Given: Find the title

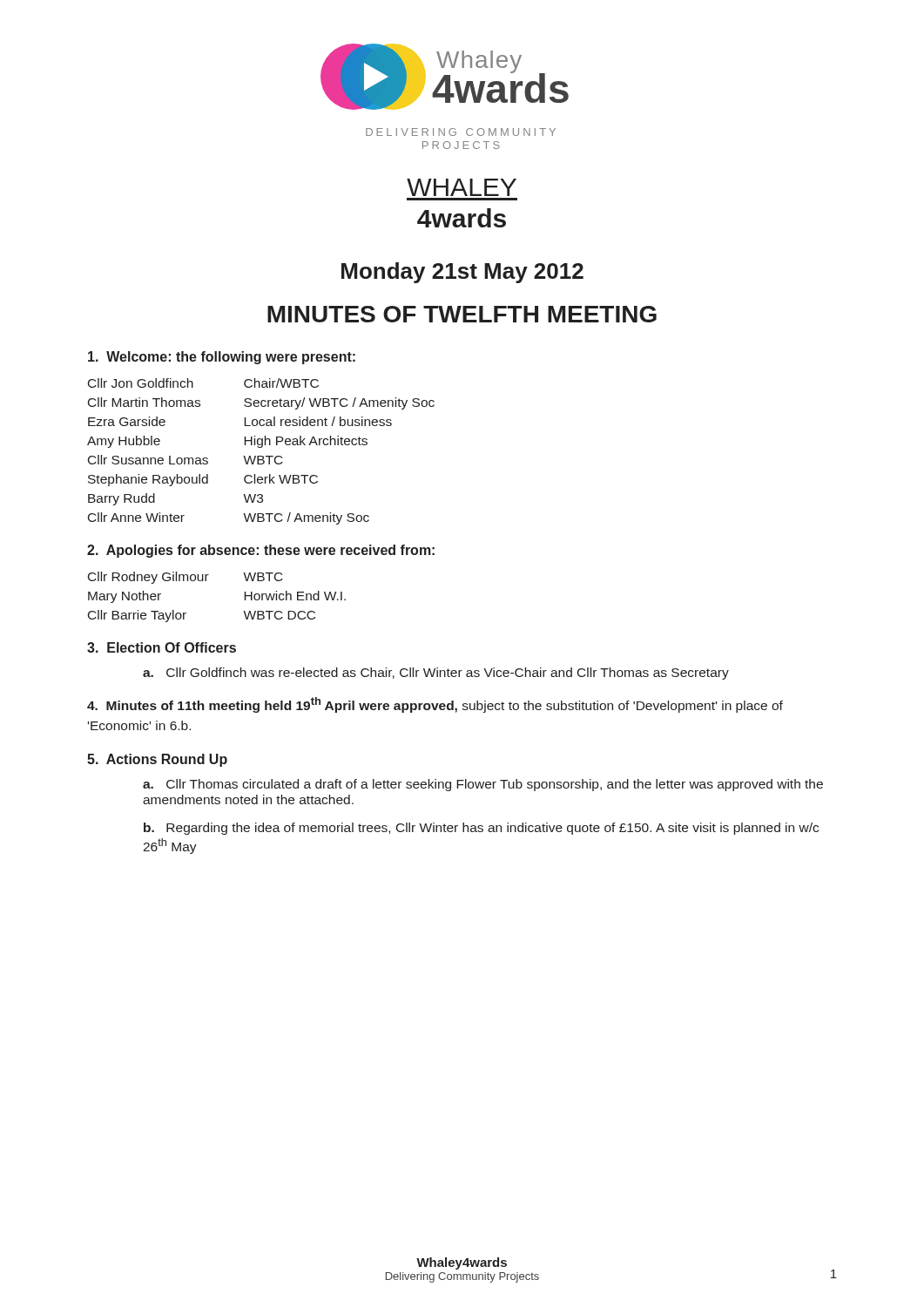Looking at the screenshot, I should pos(462,203).
